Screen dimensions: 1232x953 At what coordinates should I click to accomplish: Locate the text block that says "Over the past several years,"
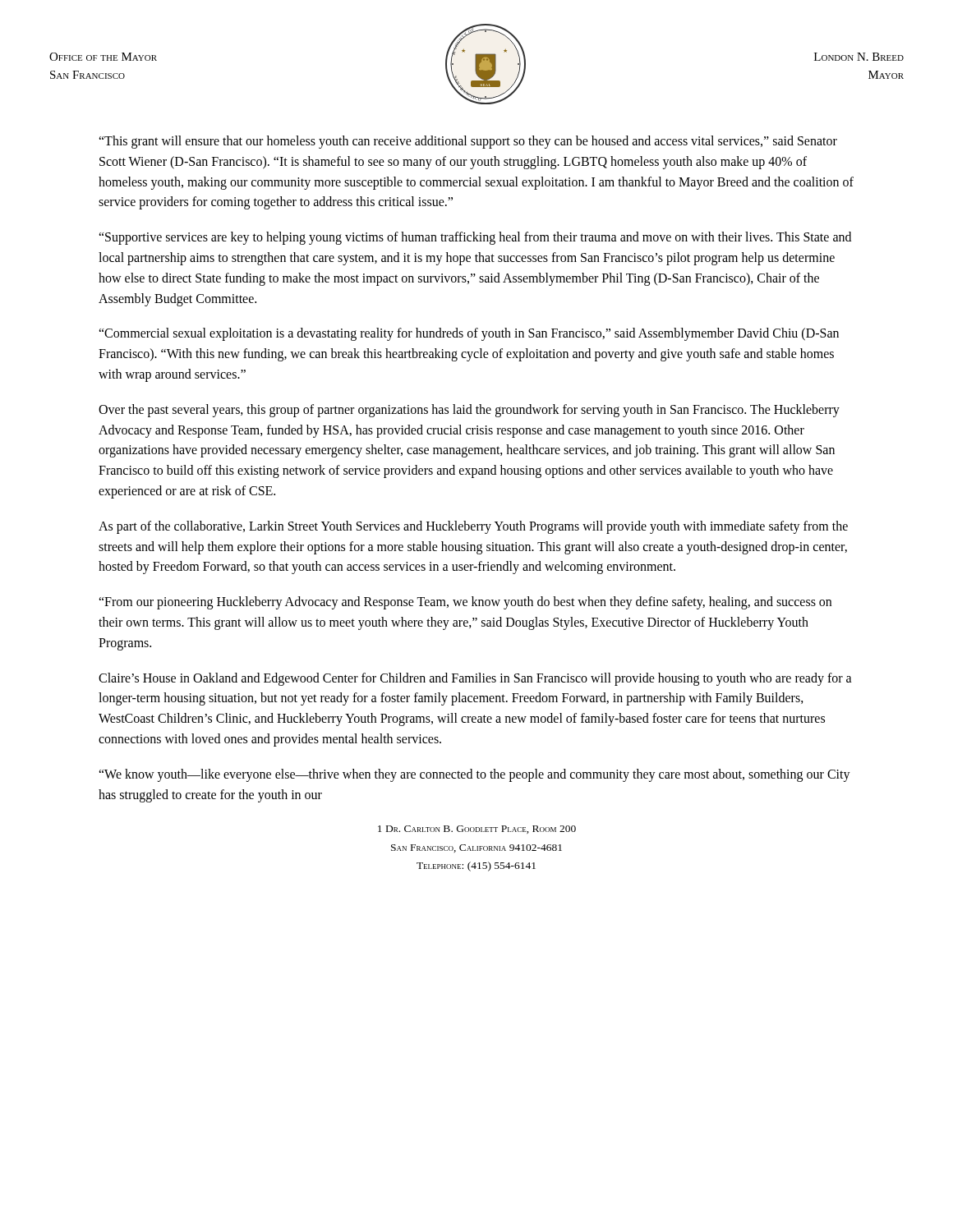[x=469, y=450]
